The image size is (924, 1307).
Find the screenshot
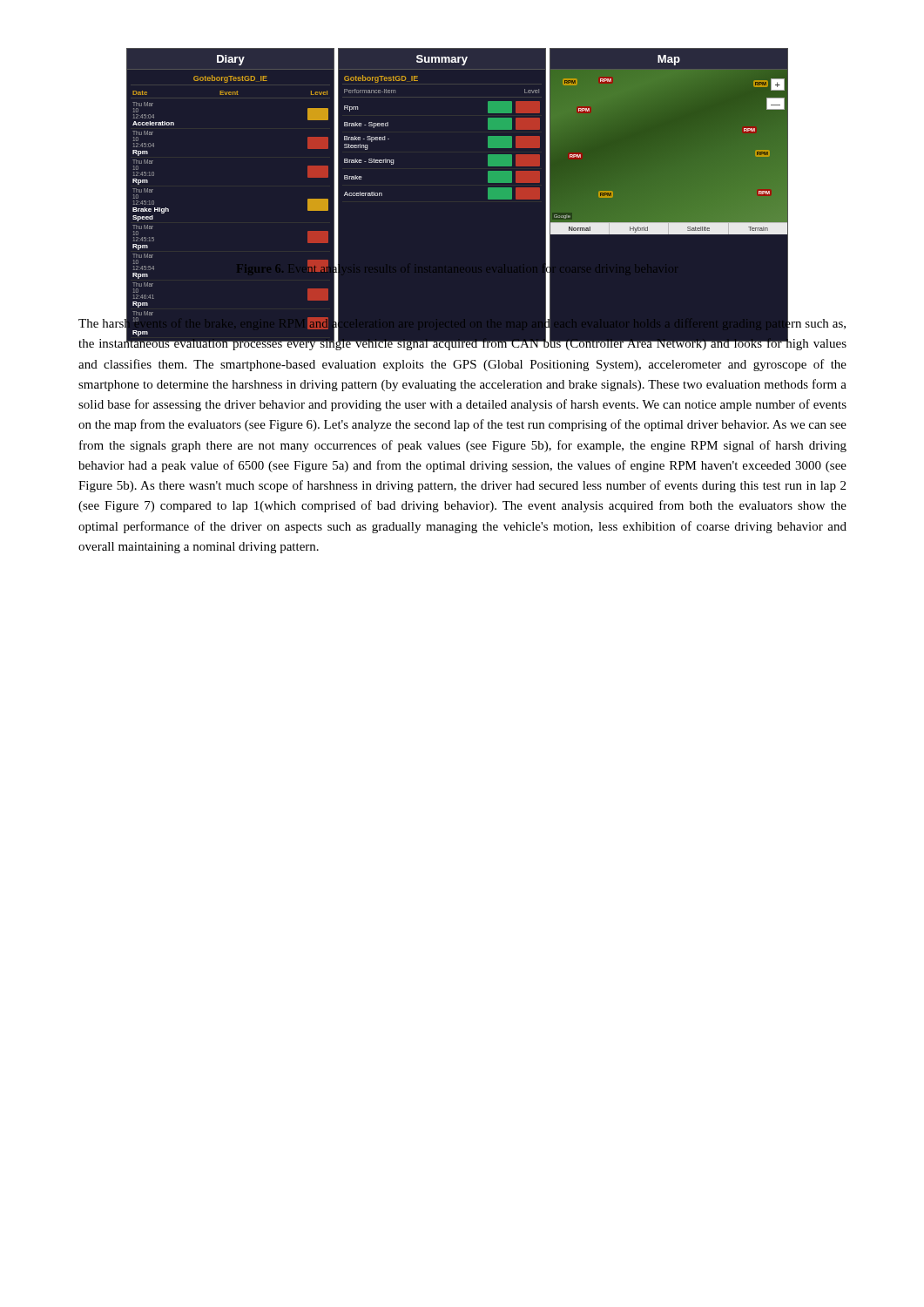pos(457,195)
